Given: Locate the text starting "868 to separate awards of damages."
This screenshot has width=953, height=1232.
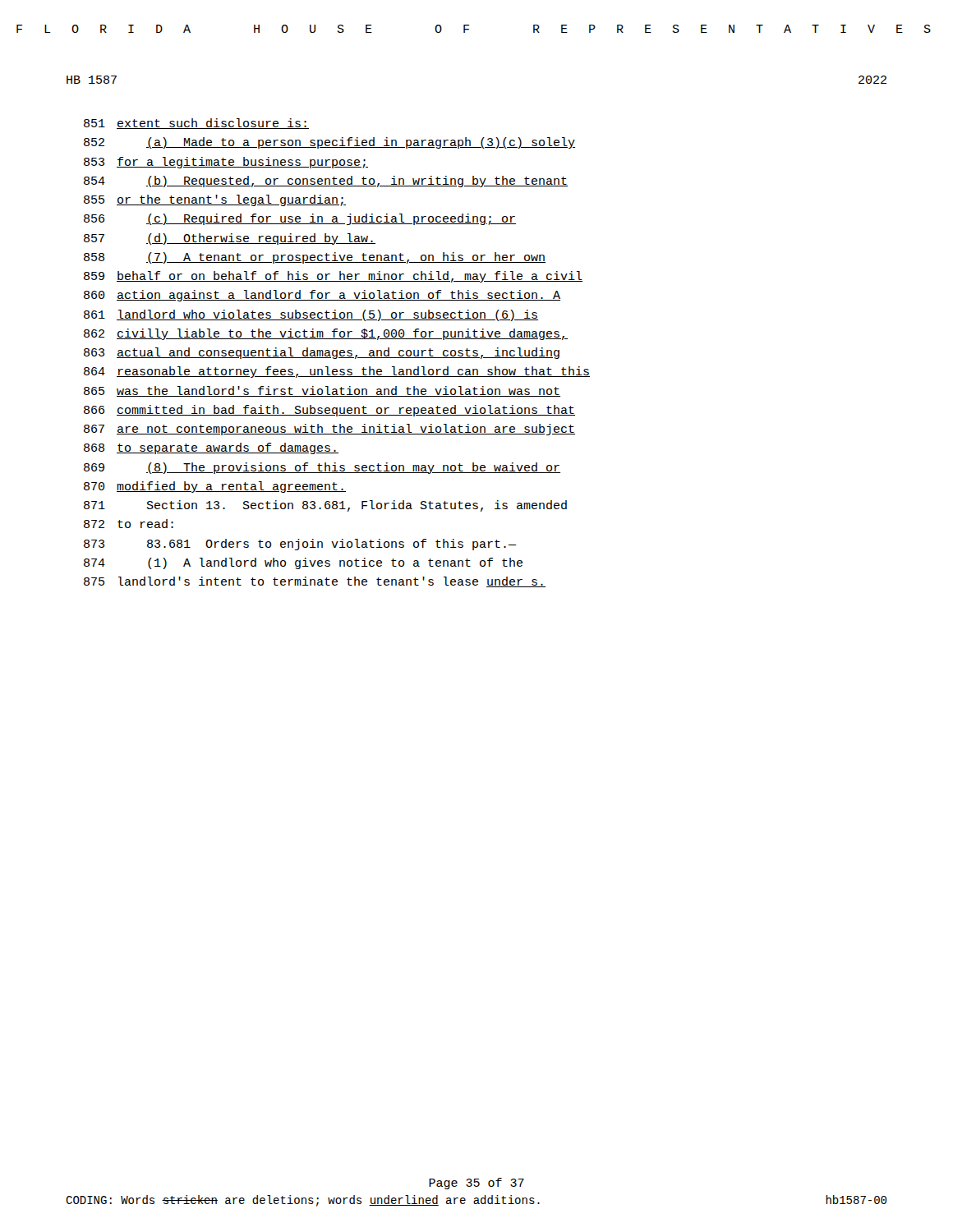Looking at the screenshot, I should tap(211, 448).
